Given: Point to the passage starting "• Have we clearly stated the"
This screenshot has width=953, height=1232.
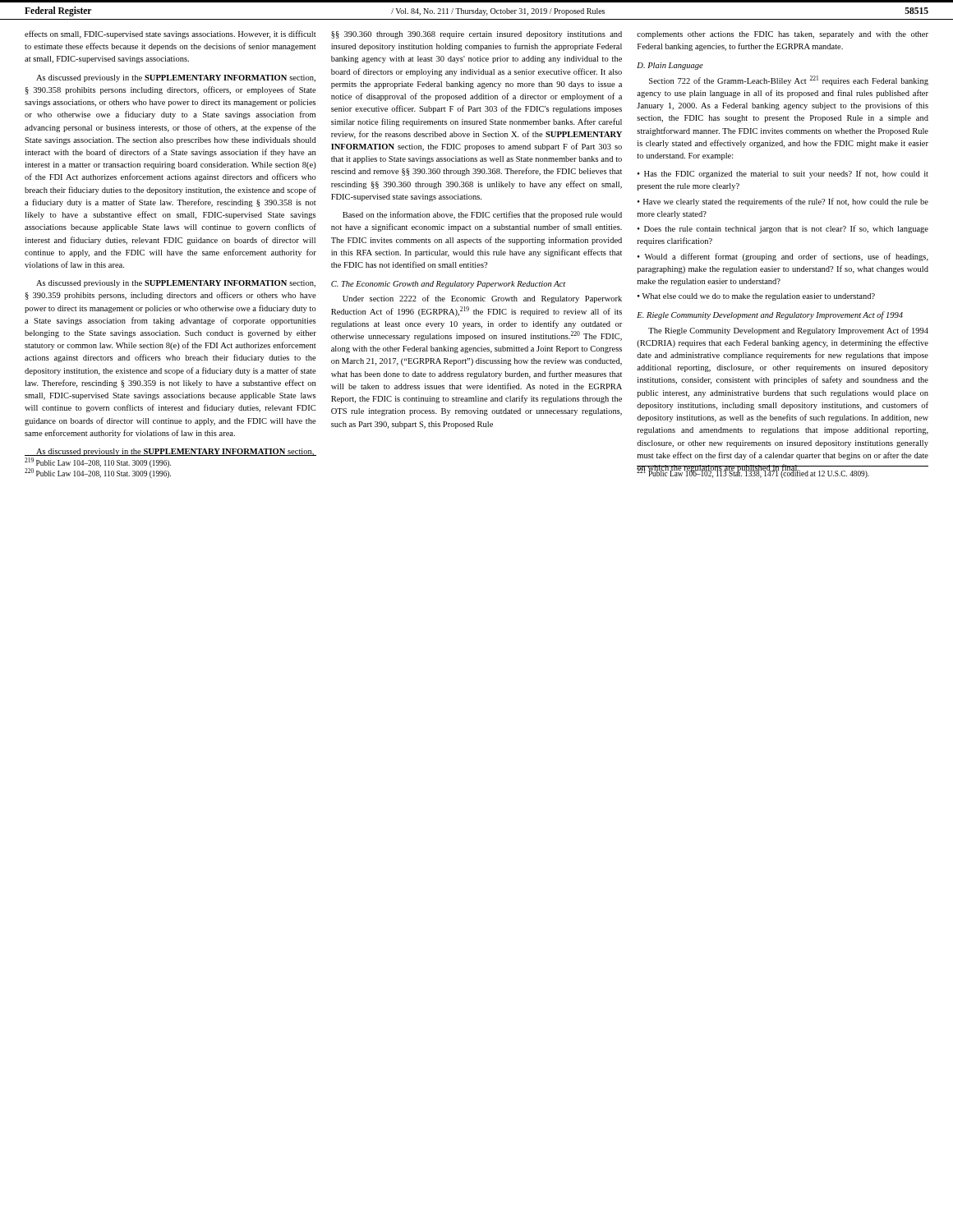Looking at the screenshot, I should (x=783, y=208).
